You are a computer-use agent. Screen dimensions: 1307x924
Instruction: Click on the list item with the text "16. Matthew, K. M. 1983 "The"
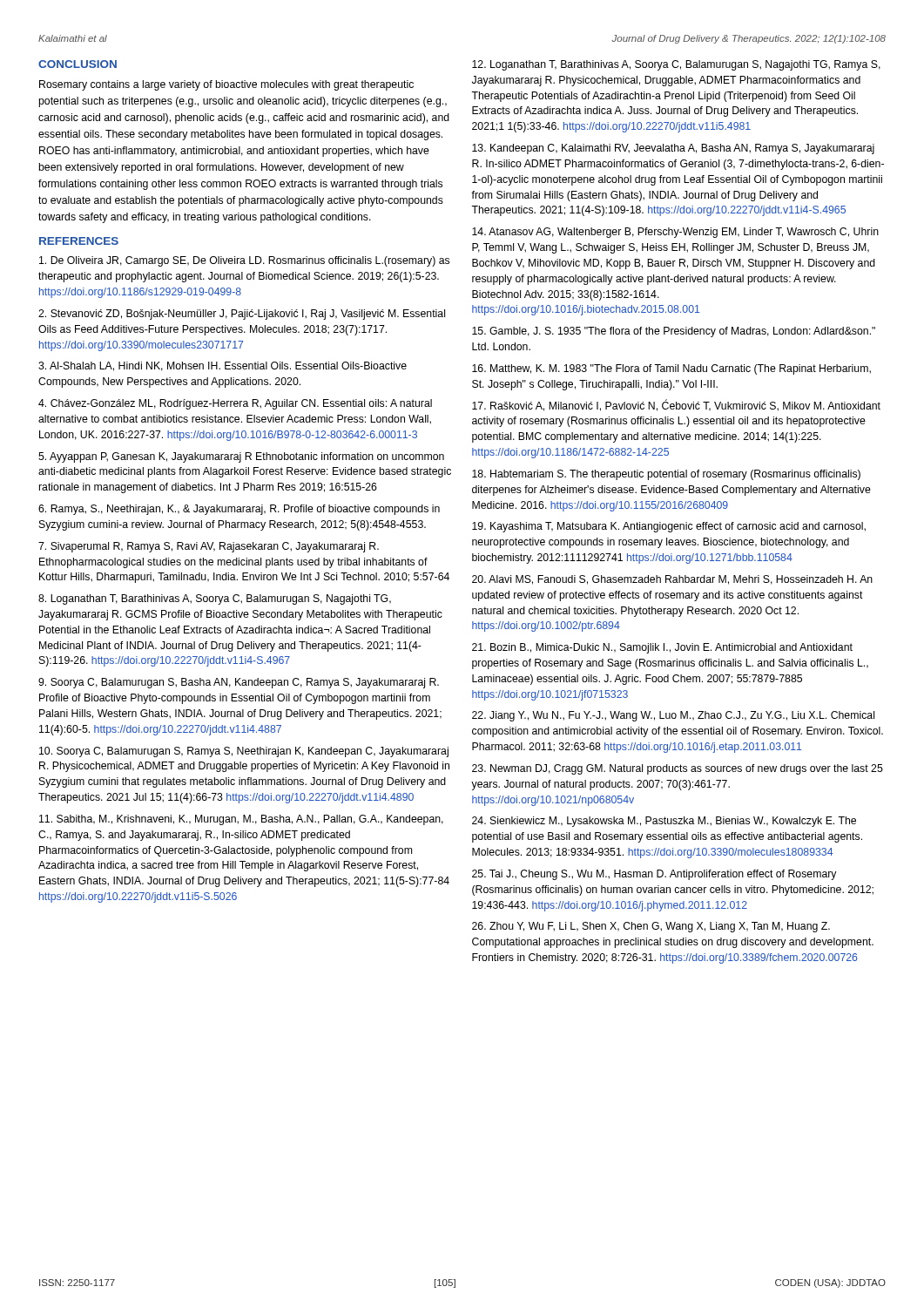click(x=672, y=376)
